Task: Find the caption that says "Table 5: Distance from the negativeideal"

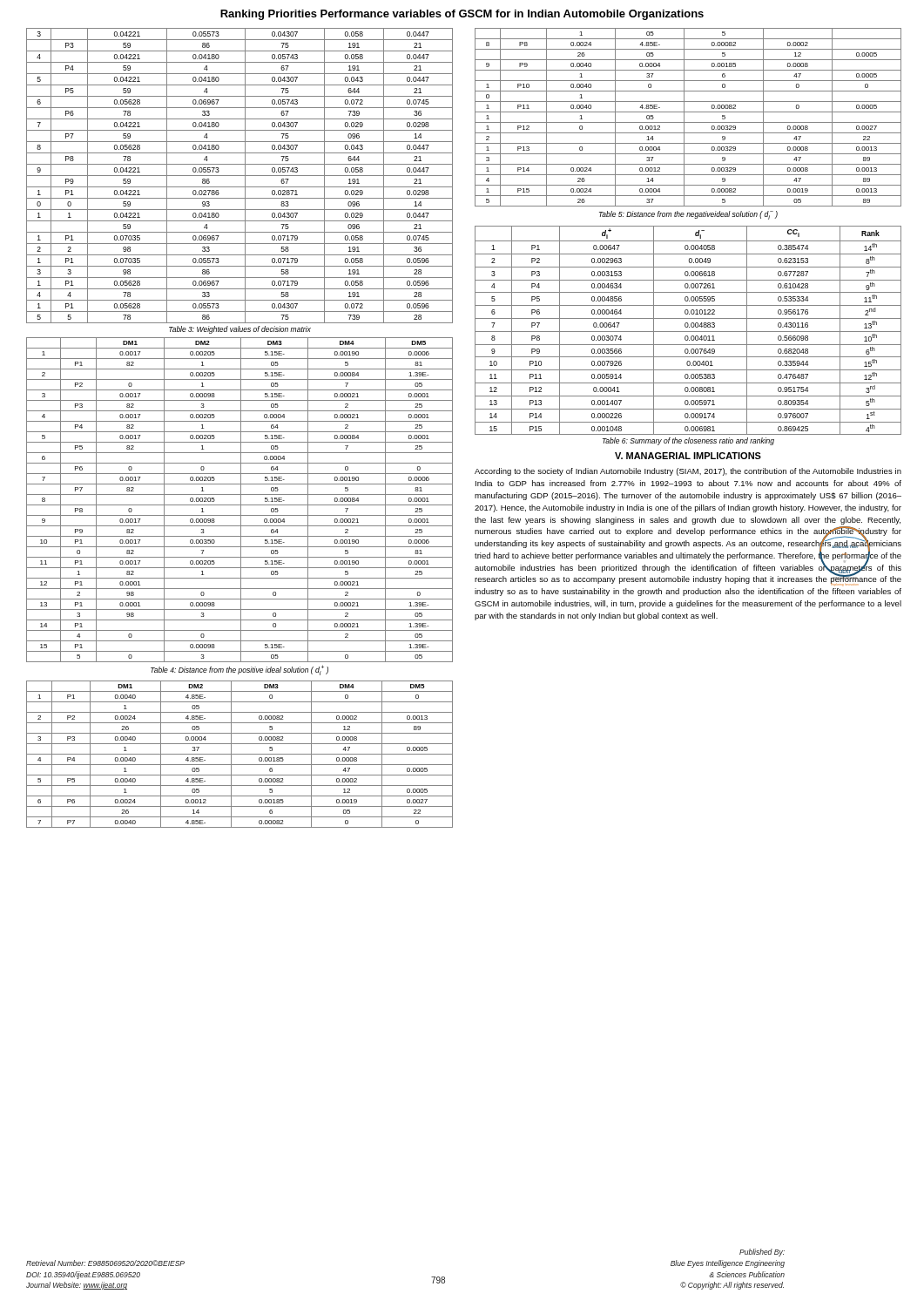Action: pos(688,215)
